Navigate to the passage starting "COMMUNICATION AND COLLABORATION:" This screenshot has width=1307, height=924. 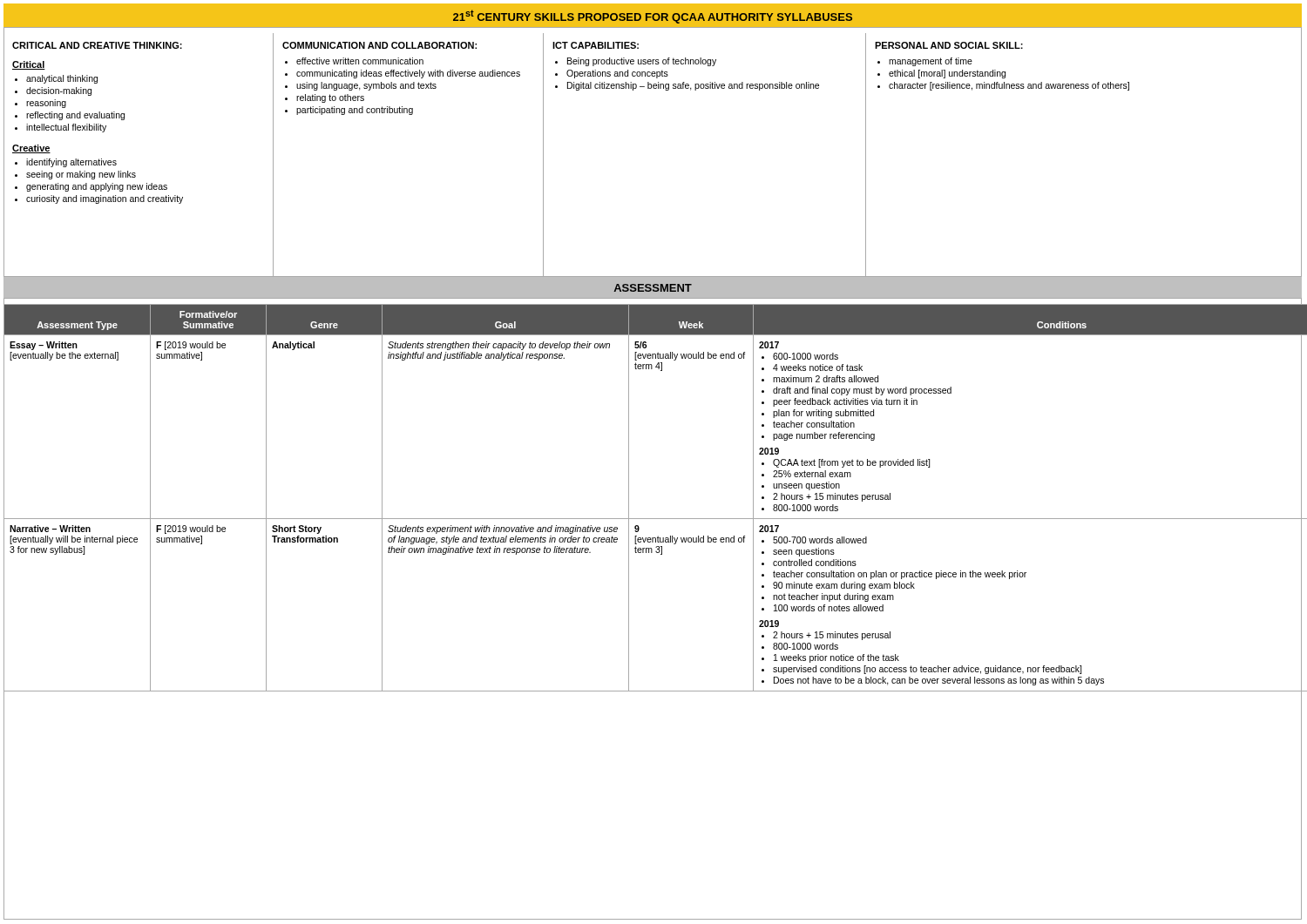pos(380,45)
